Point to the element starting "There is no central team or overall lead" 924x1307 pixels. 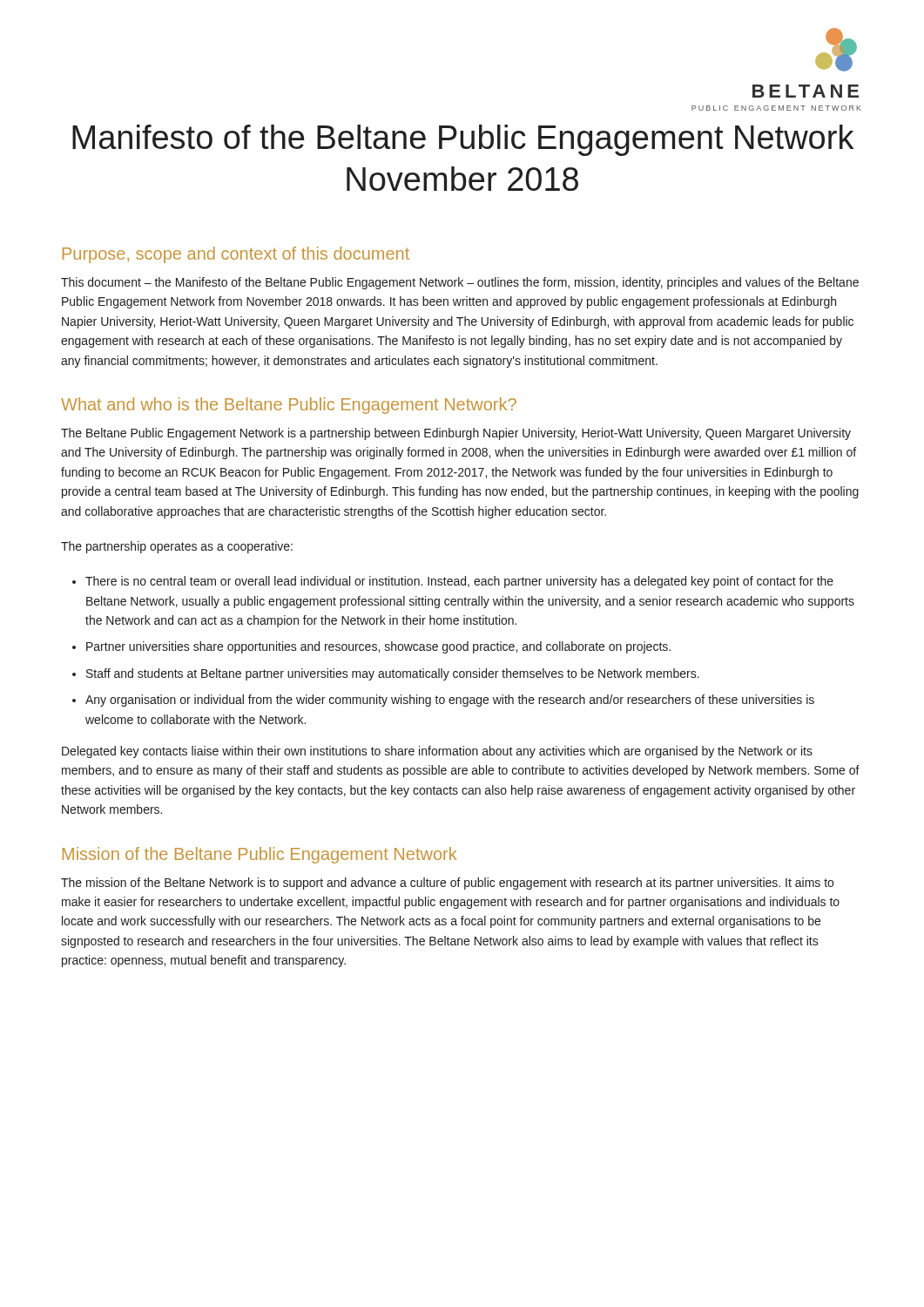(470, 601)
